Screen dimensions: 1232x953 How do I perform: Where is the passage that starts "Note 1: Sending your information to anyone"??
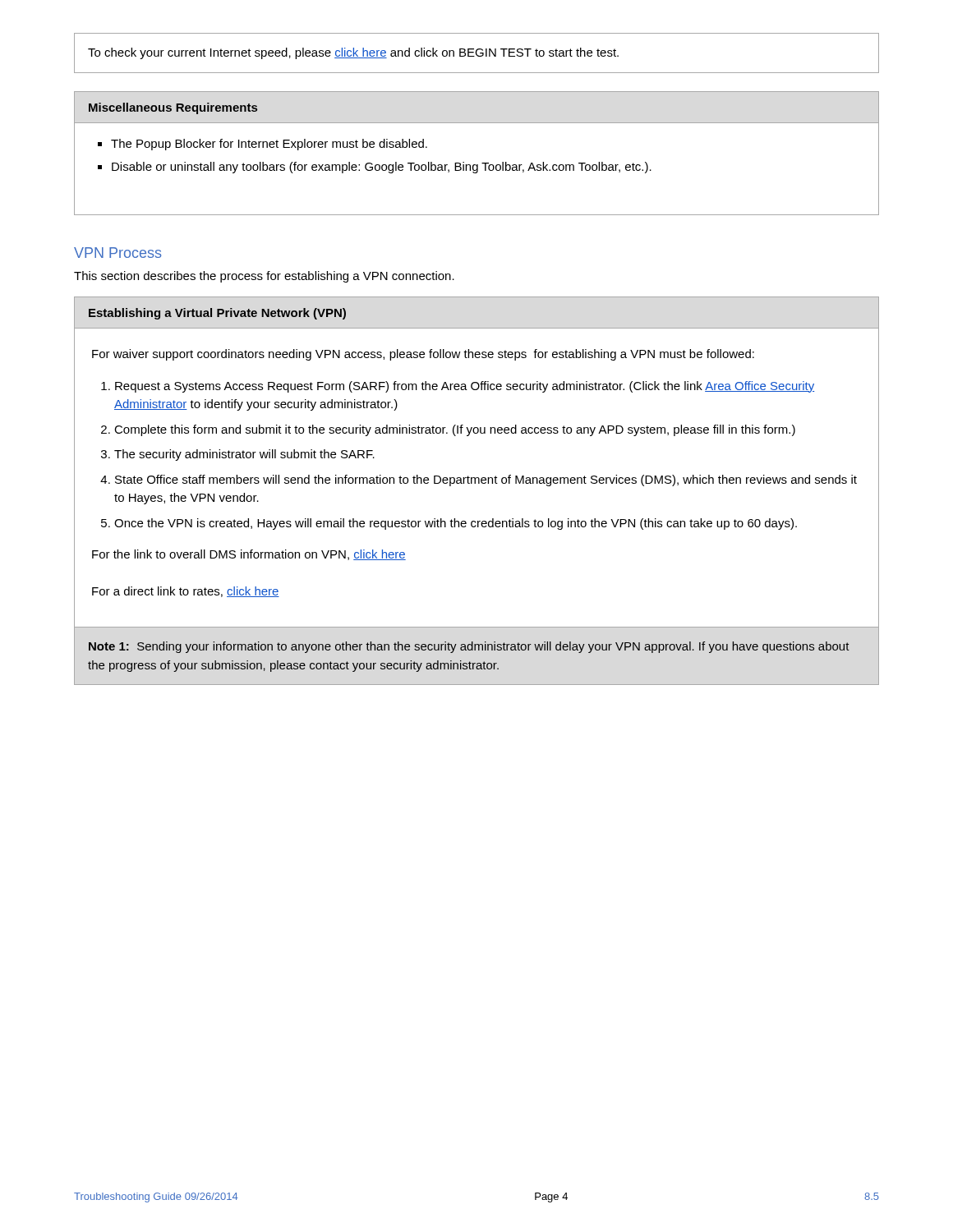[468, 655]
